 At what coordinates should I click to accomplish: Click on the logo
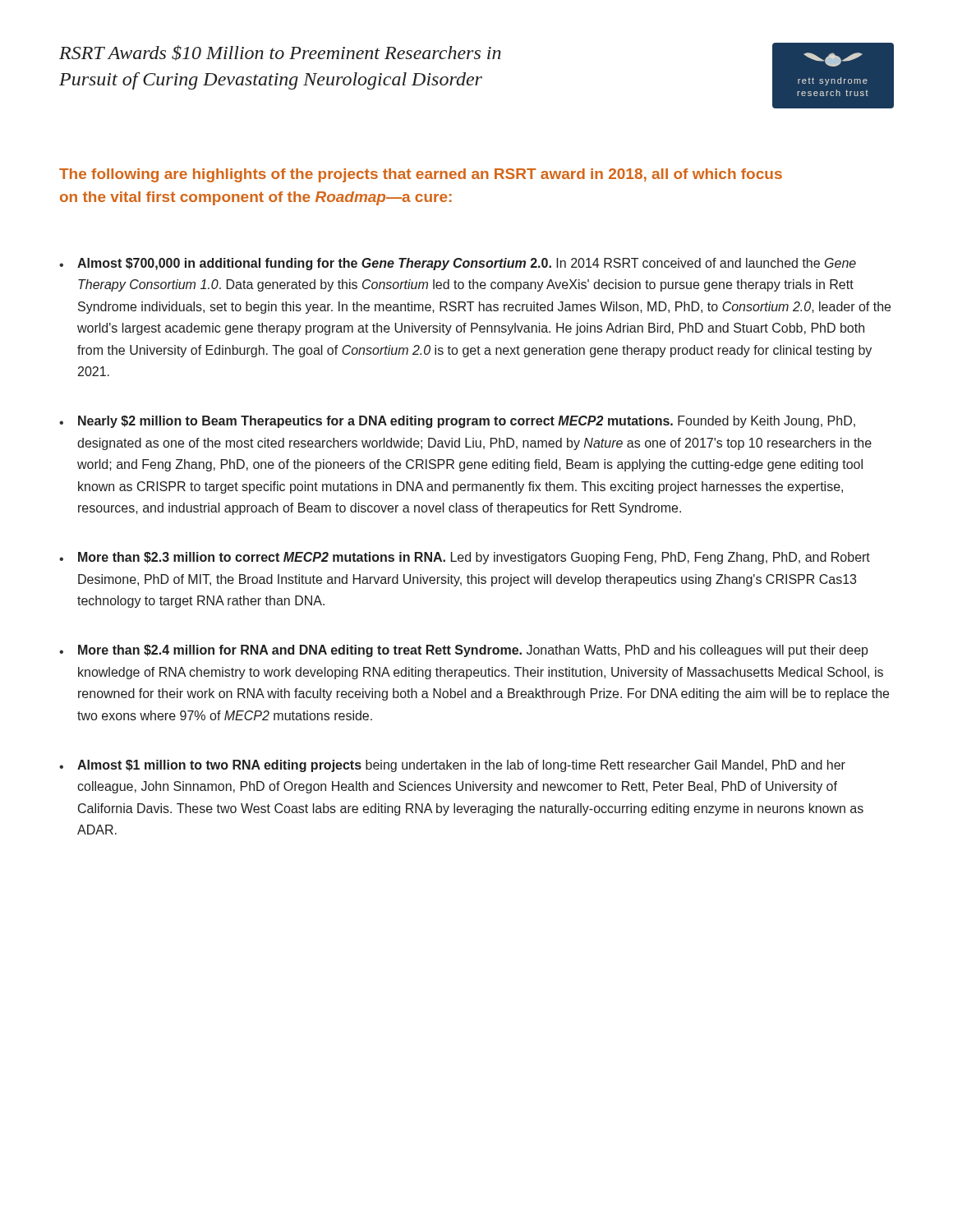pyautogui.click(x=833, y=76)
